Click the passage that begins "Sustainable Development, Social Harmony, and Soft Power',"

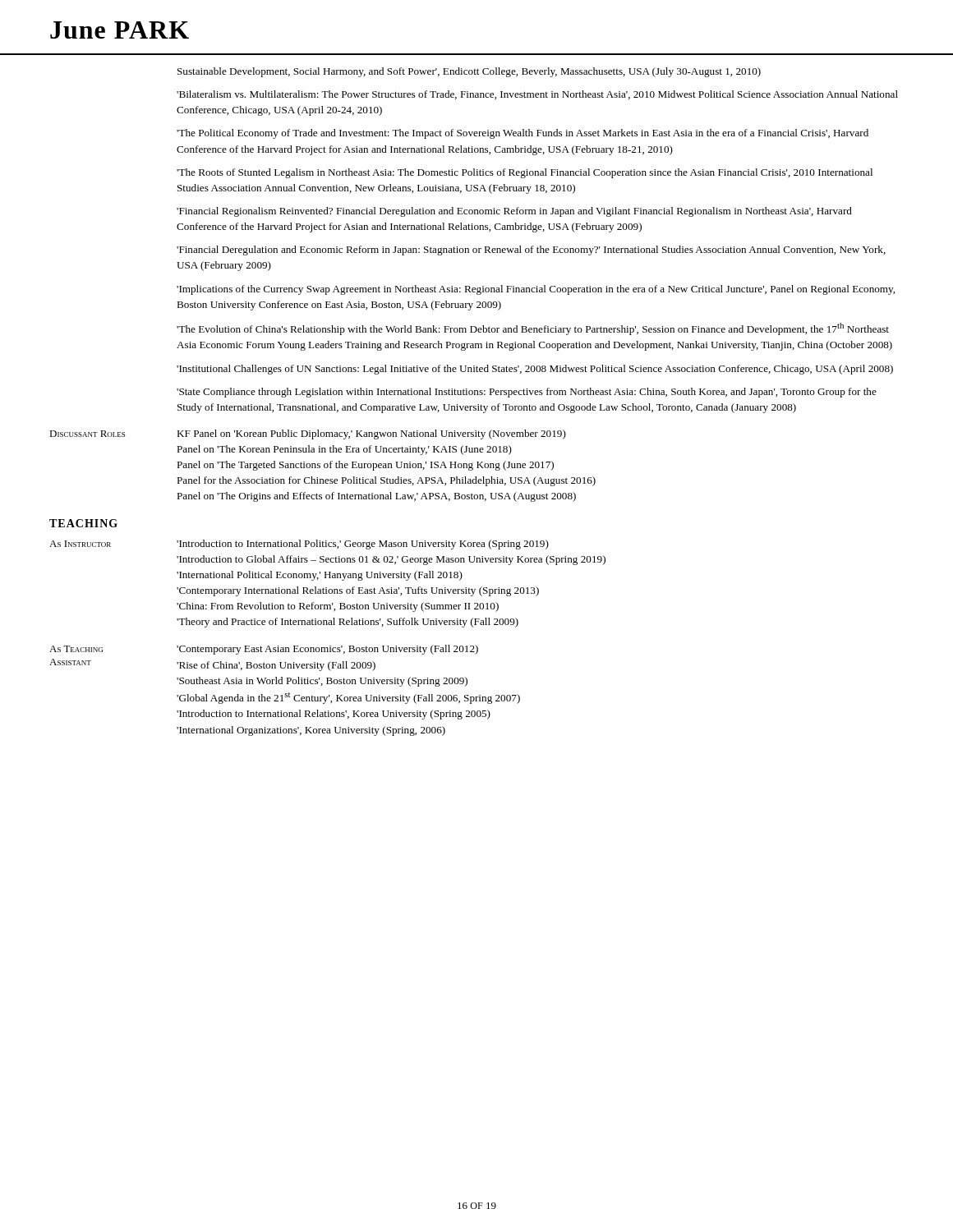pyautogui.click(x=469, y=71)
